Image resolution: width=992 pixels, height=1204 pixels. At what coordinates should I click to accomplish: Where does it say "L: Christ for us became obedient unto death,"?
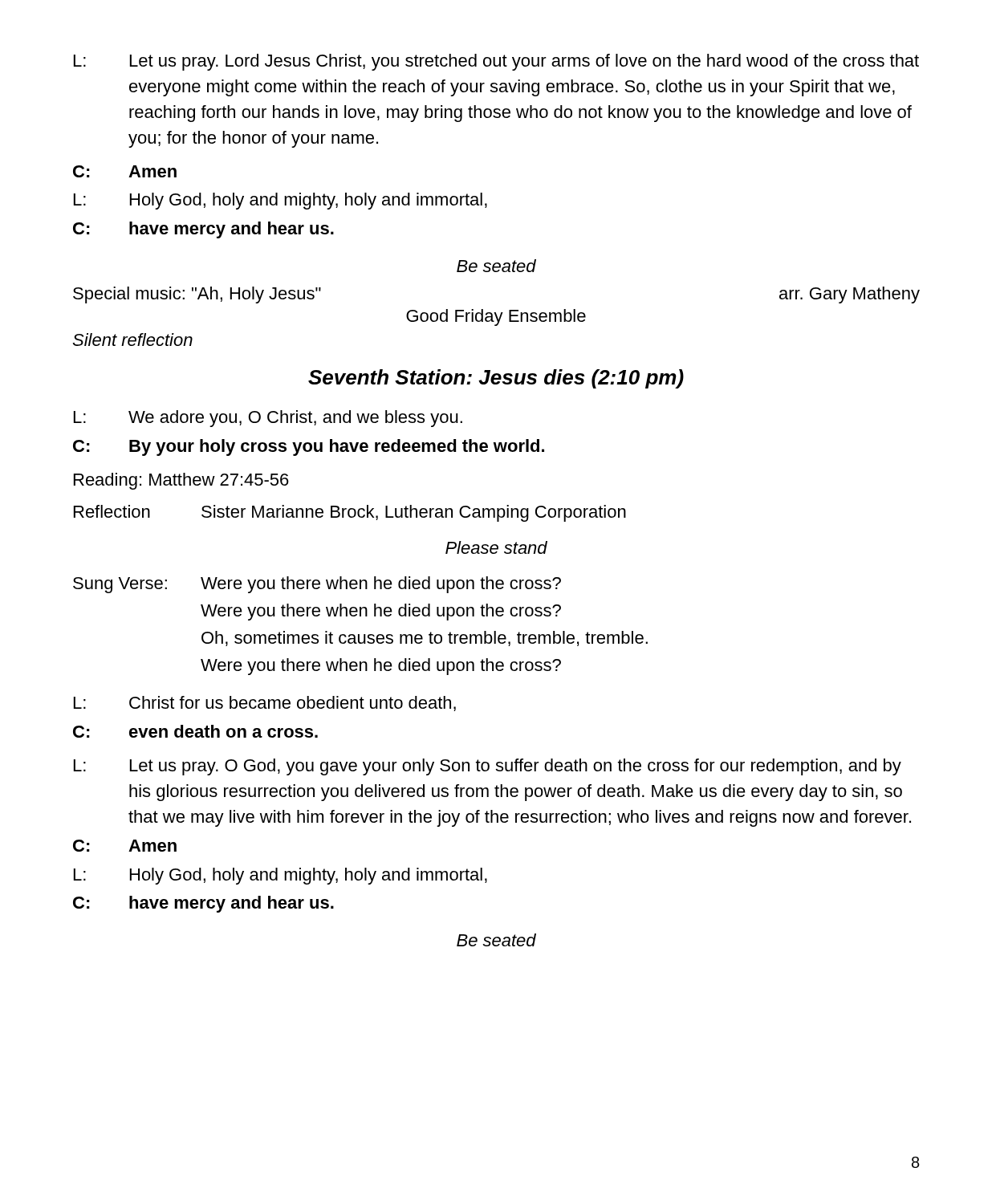[x=265, y=704]
